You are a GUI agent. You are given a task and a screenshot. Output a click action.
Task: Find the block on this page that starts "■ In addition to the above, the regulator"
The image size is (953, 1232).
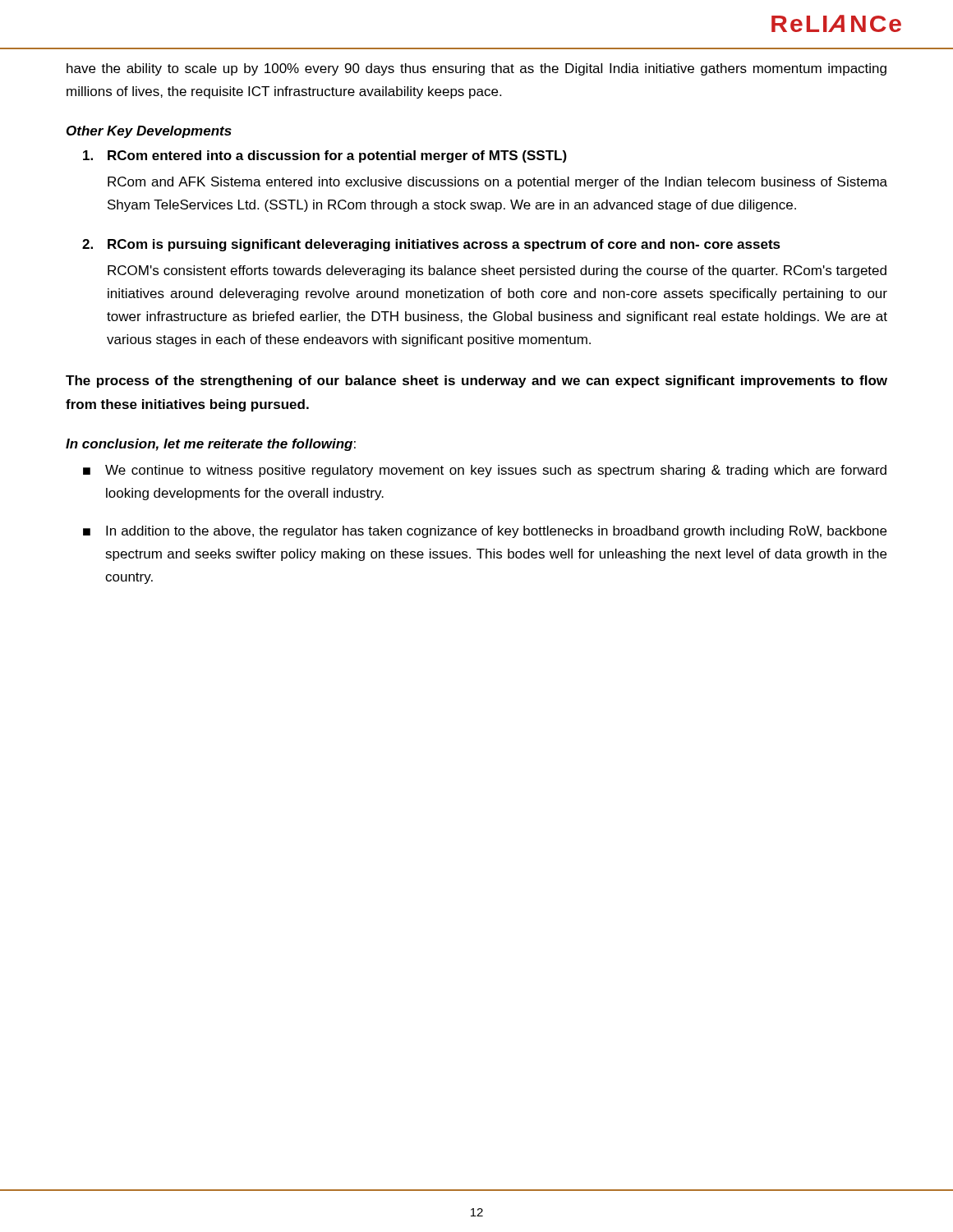click(x=485, y=554)
